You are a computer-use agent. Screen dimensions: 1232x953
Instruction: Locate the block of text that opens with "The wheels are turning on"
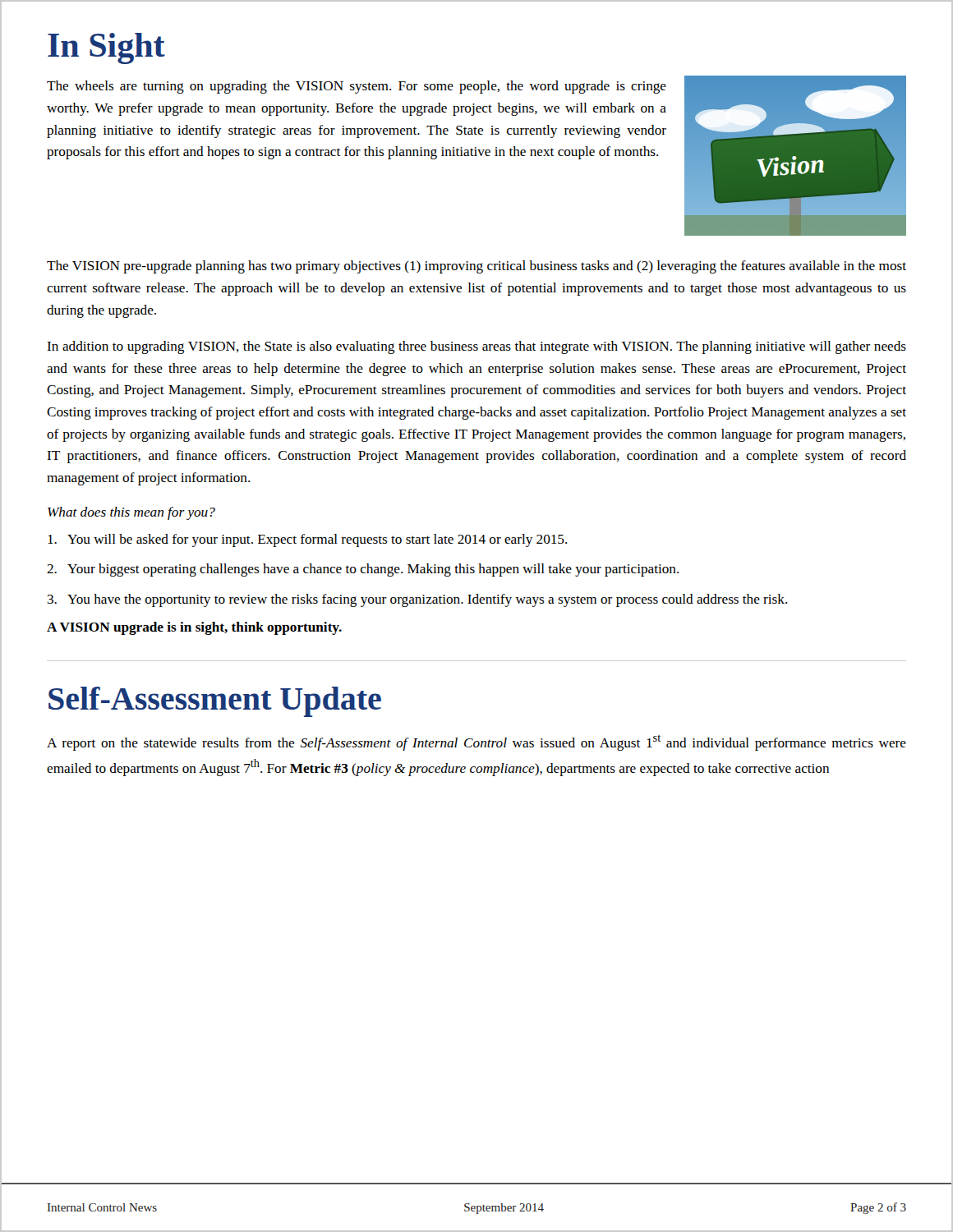476,120
